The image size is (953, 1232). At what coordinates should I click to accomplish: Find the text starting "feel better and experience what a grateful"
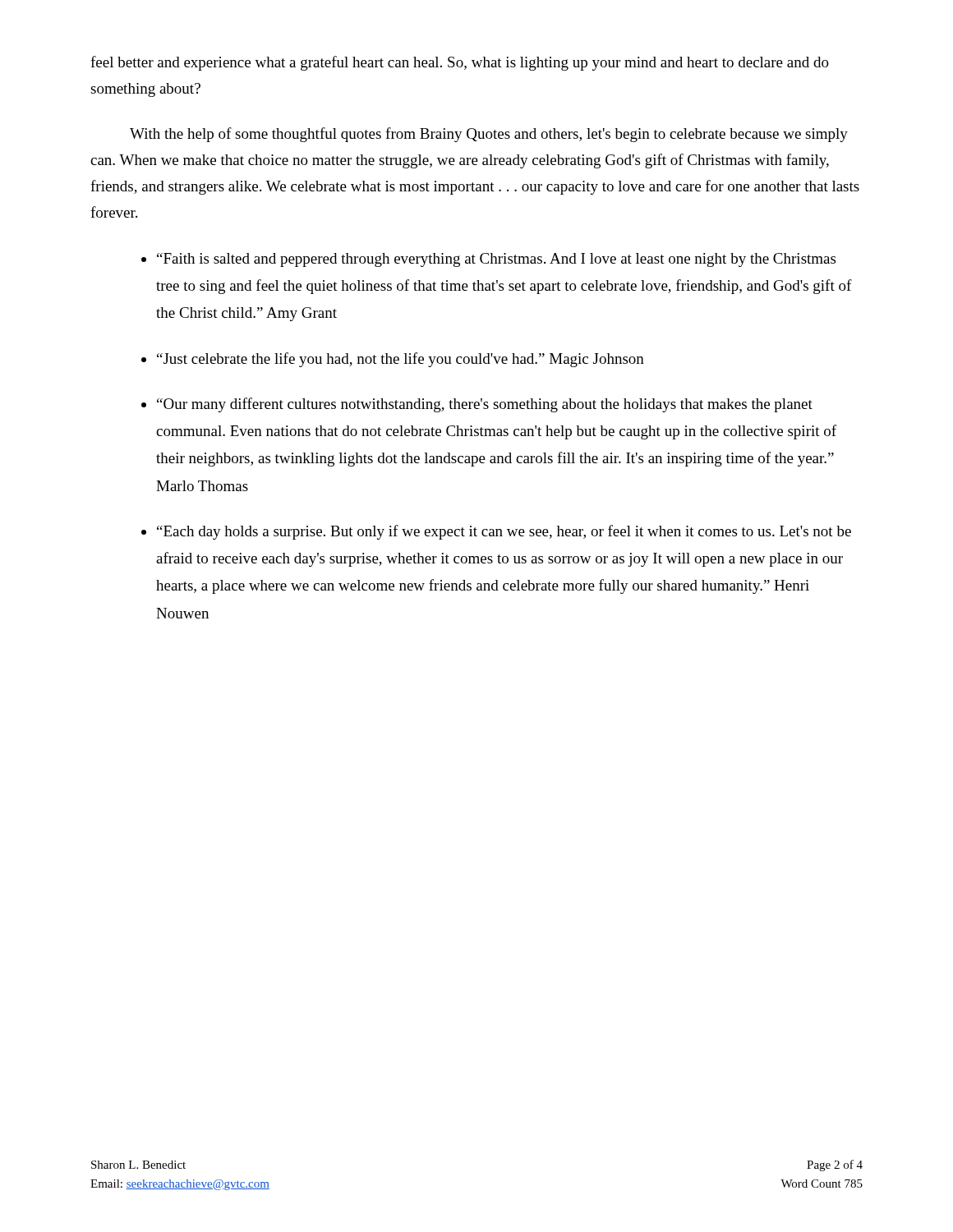[x=460, y=75]
